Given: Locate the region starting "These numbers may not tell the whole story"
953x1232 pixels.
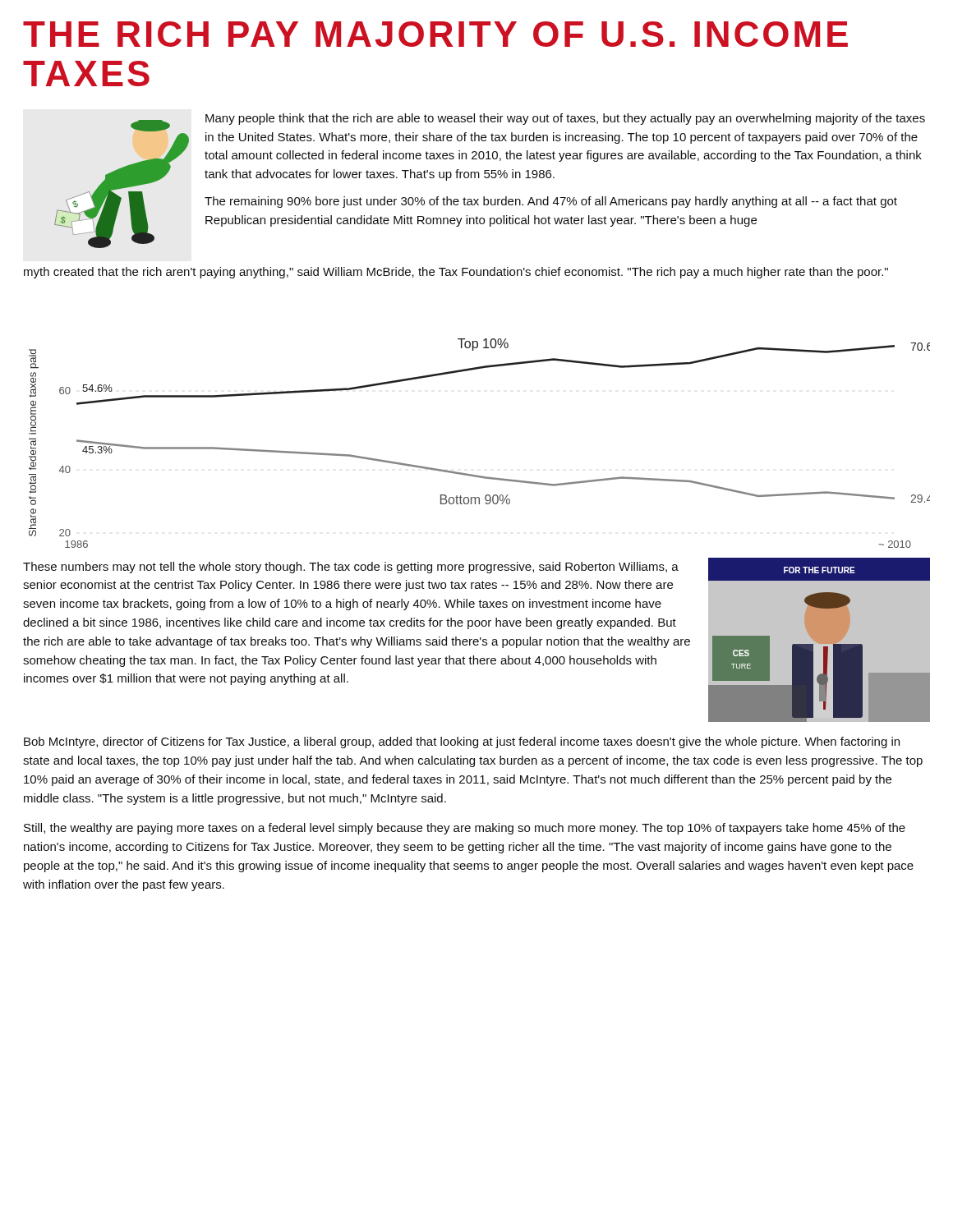Looking at the screenshot, I should [x=357, y=622].
